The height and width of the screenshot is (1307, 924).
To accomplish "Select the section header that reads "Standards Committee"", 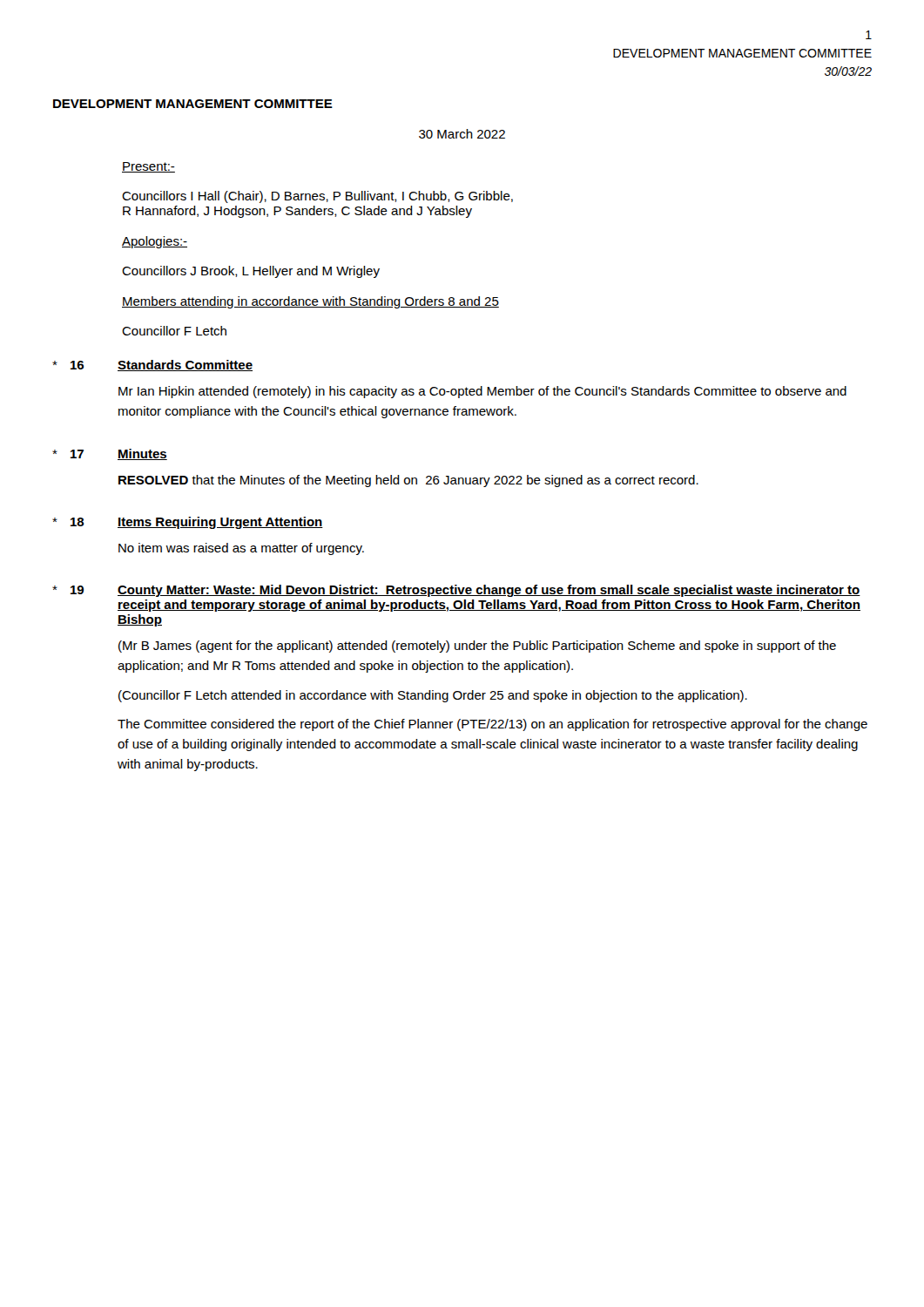I will (185, 365).
